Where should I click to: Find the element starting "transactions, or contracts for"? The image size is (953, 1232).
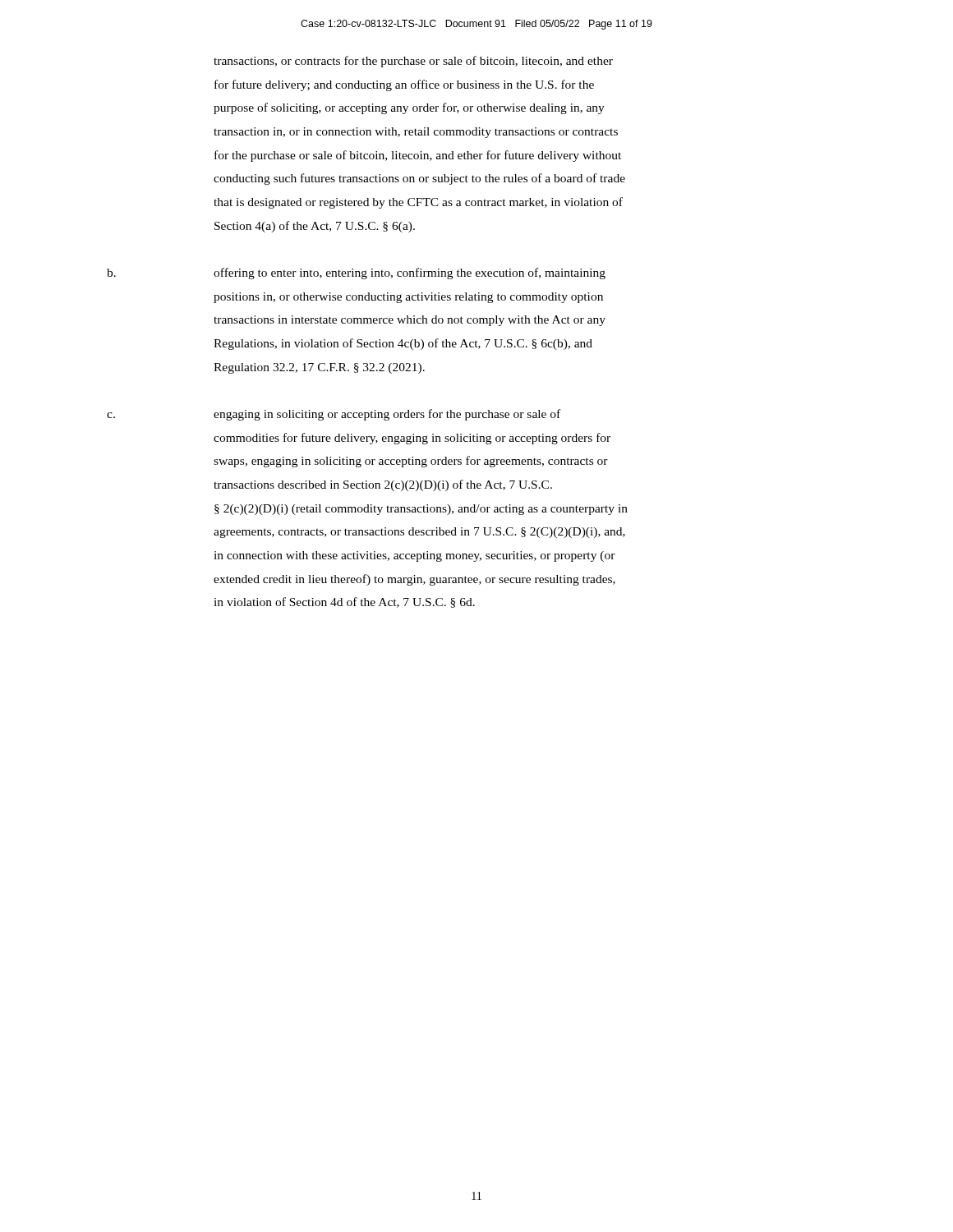pyautogui.click(x=542, y=143)
